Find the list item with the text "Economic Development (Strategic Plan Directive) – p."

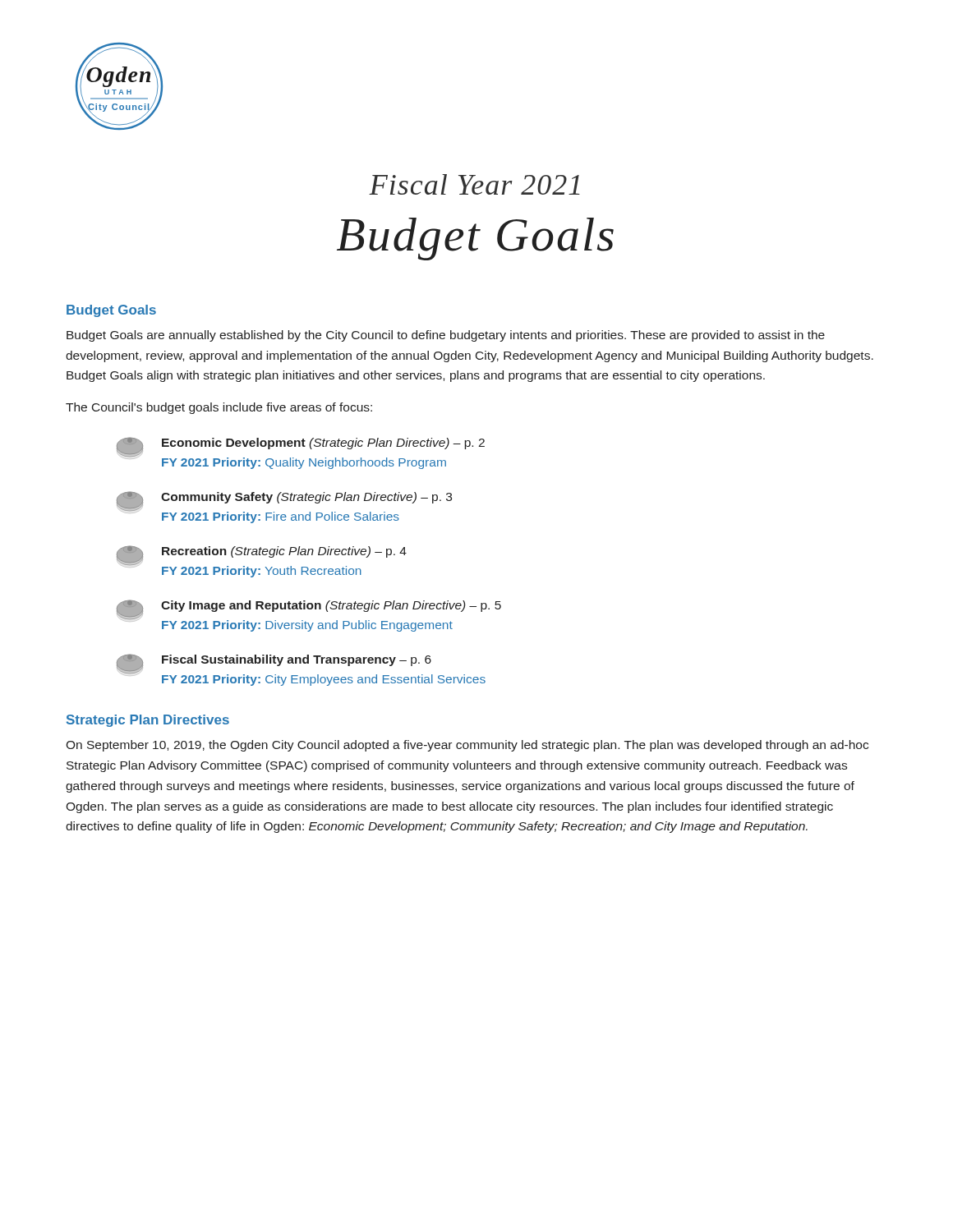click(x=300, y=453)
